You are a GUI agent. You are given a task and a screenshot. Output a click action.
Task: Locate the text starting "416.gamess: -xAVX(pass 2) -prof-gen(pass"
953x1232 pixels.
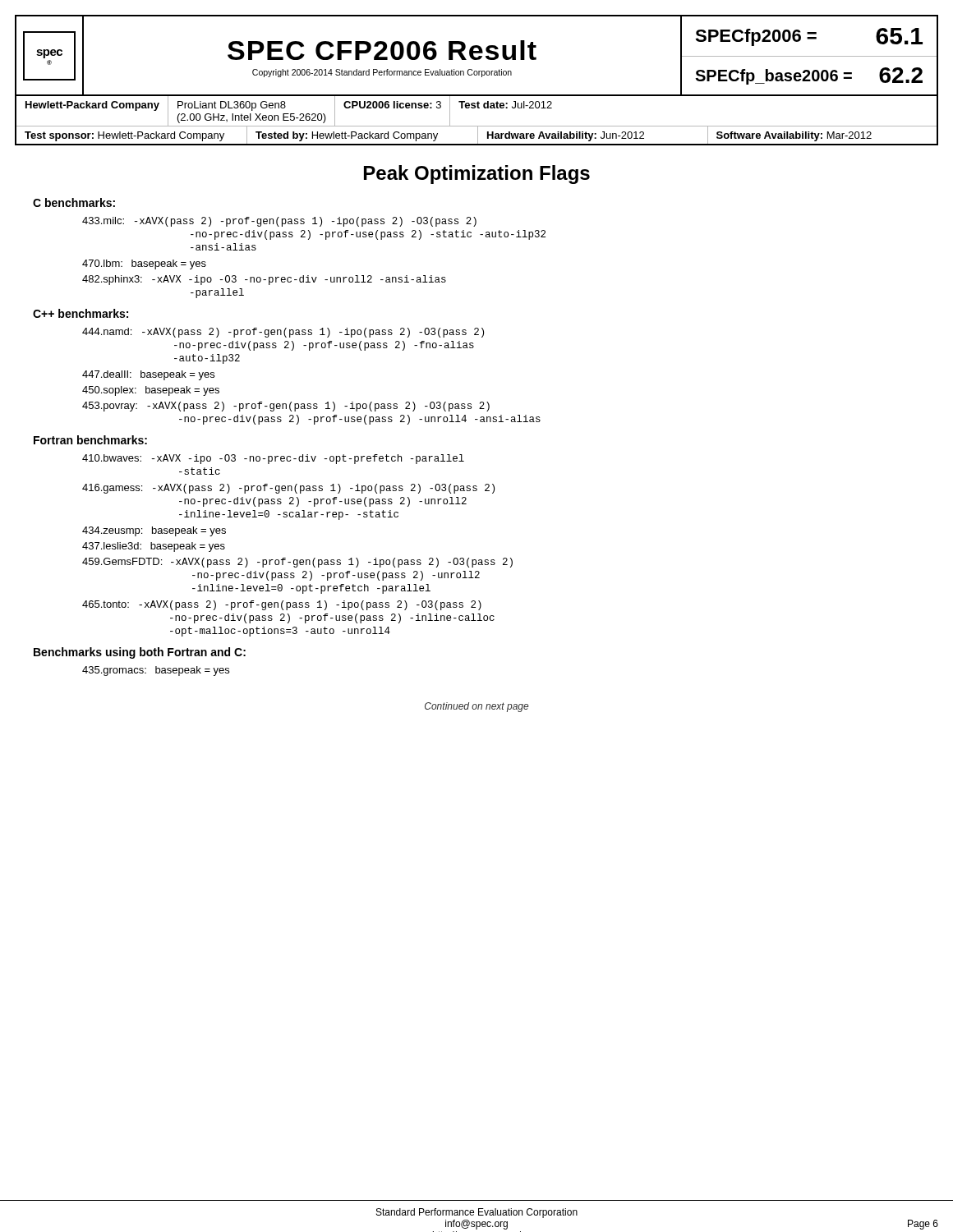289,501
